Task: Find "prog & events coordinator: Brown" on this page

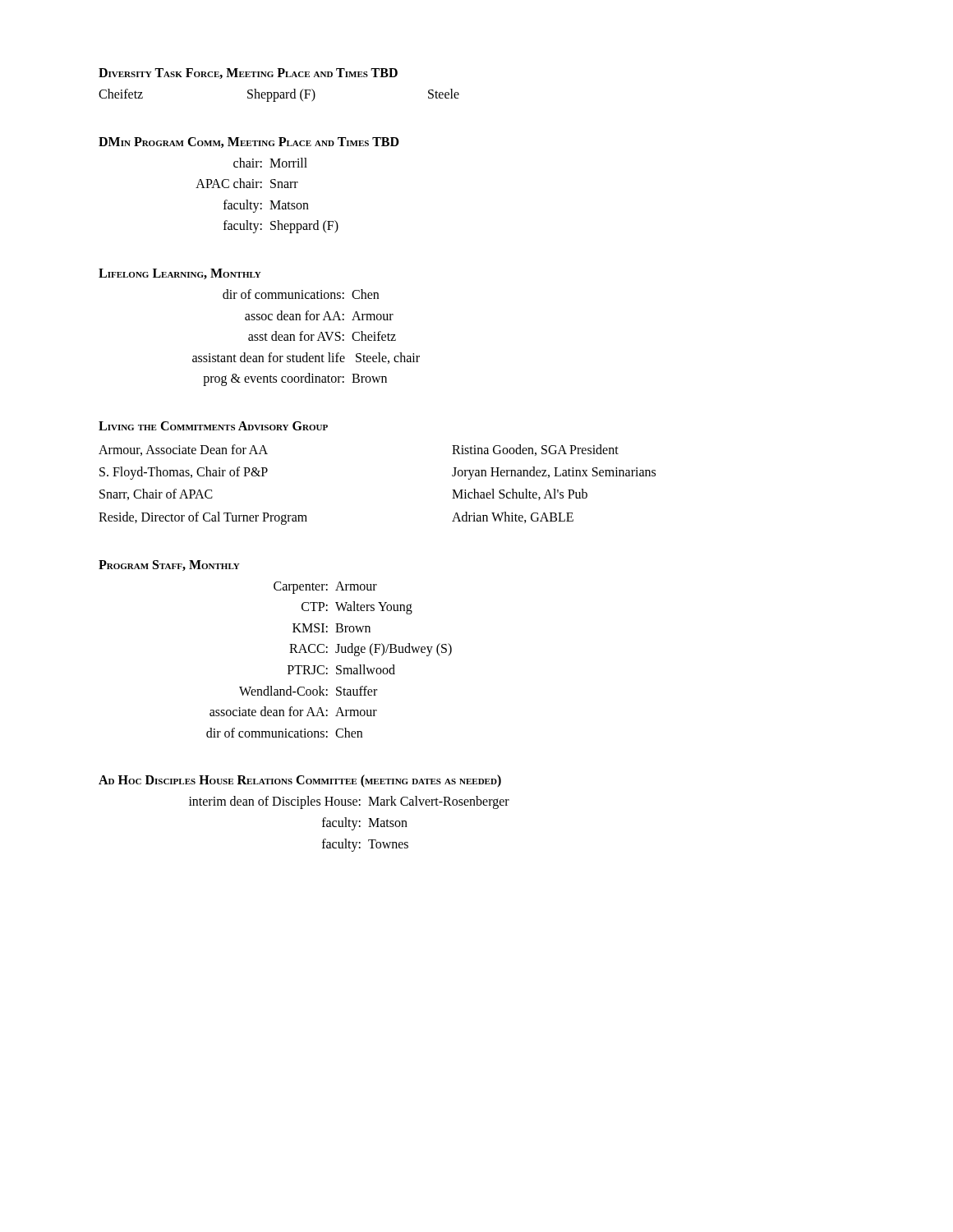Action: click(x=243, y=379)
